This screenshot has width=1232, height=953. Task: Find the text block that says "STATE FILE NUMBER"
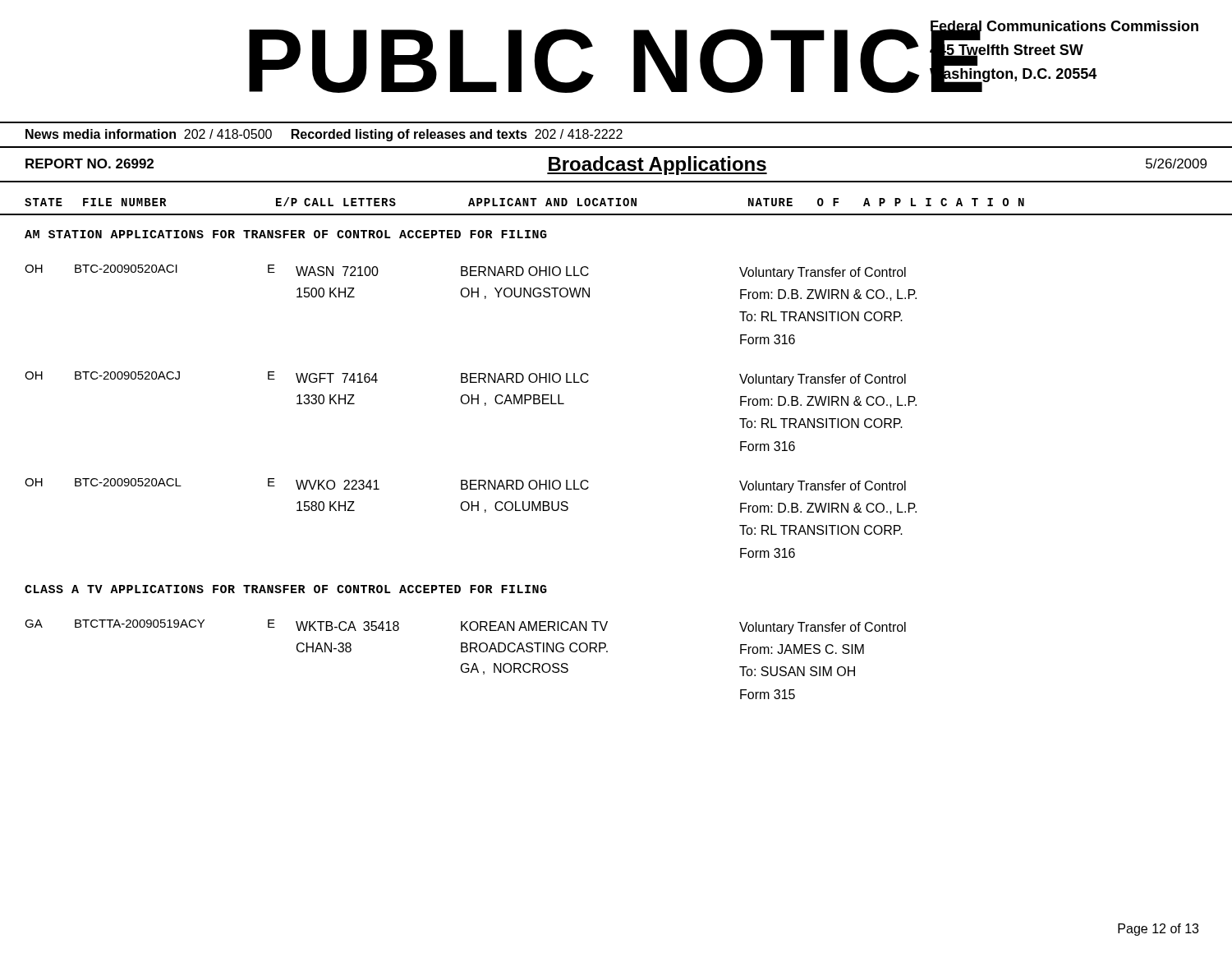pos(616,203)
